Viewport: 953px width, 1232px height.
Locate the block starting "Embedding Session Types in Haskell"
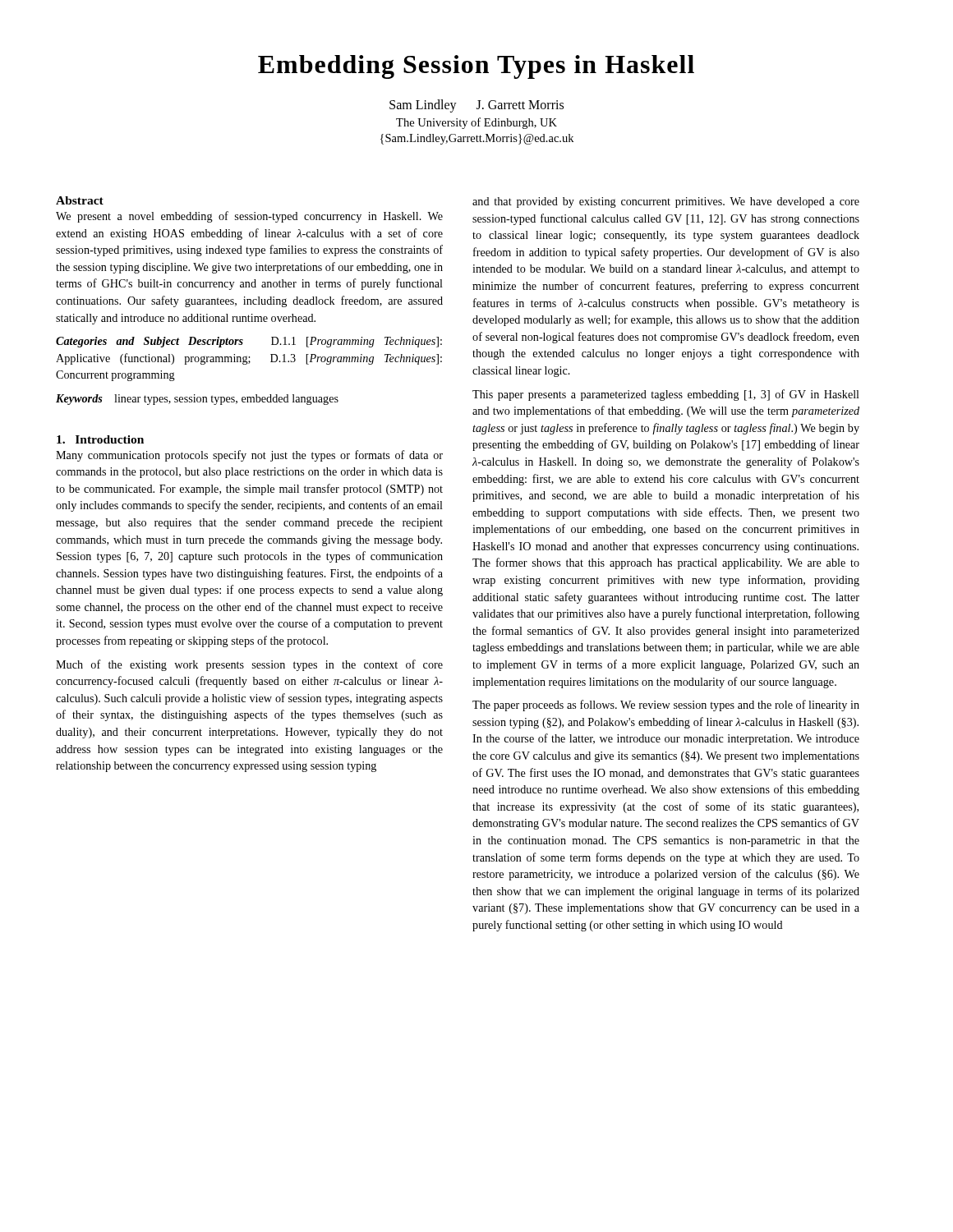coord(476,64)
